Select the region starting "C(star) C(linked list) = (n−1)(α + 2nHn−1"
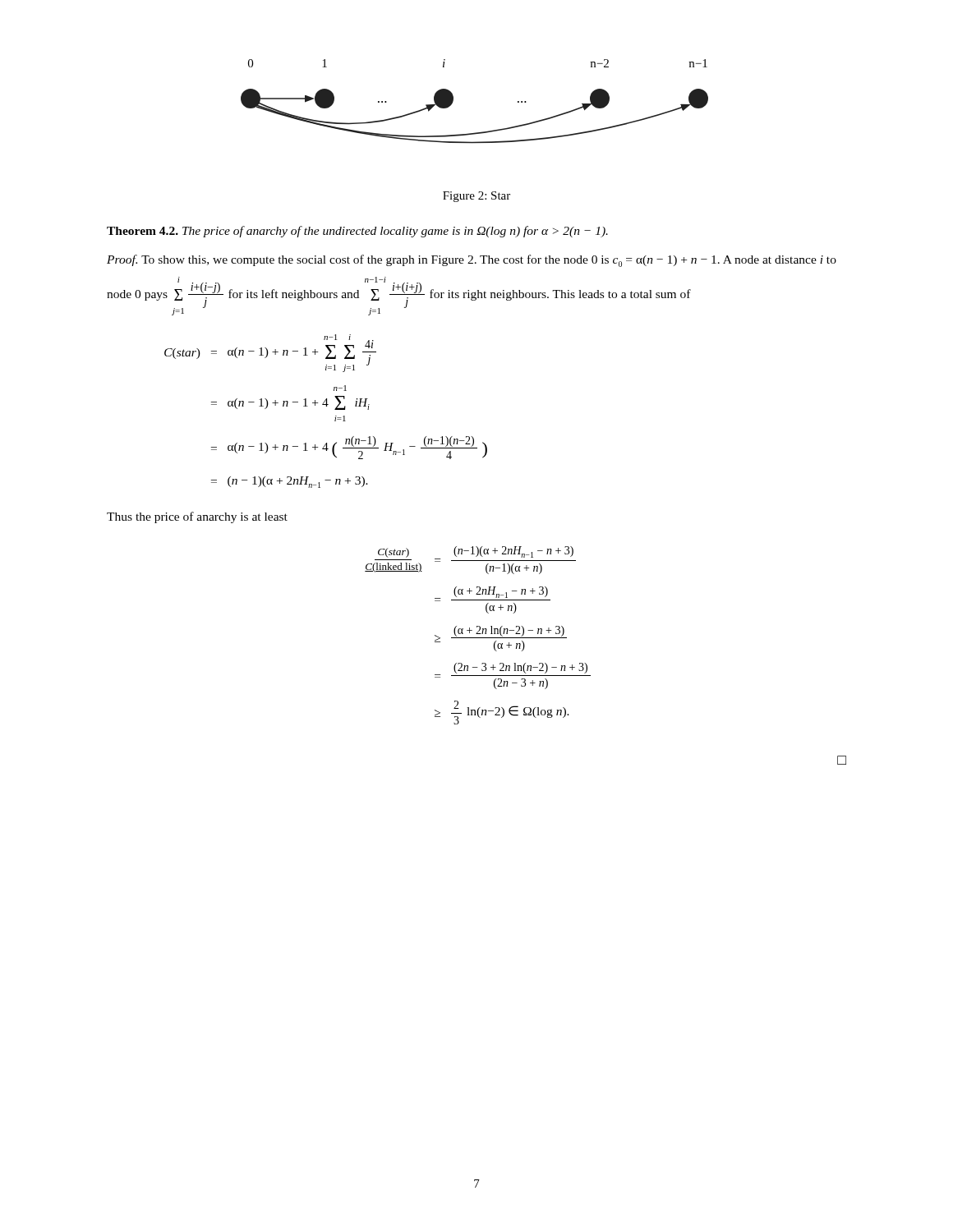 476,636
